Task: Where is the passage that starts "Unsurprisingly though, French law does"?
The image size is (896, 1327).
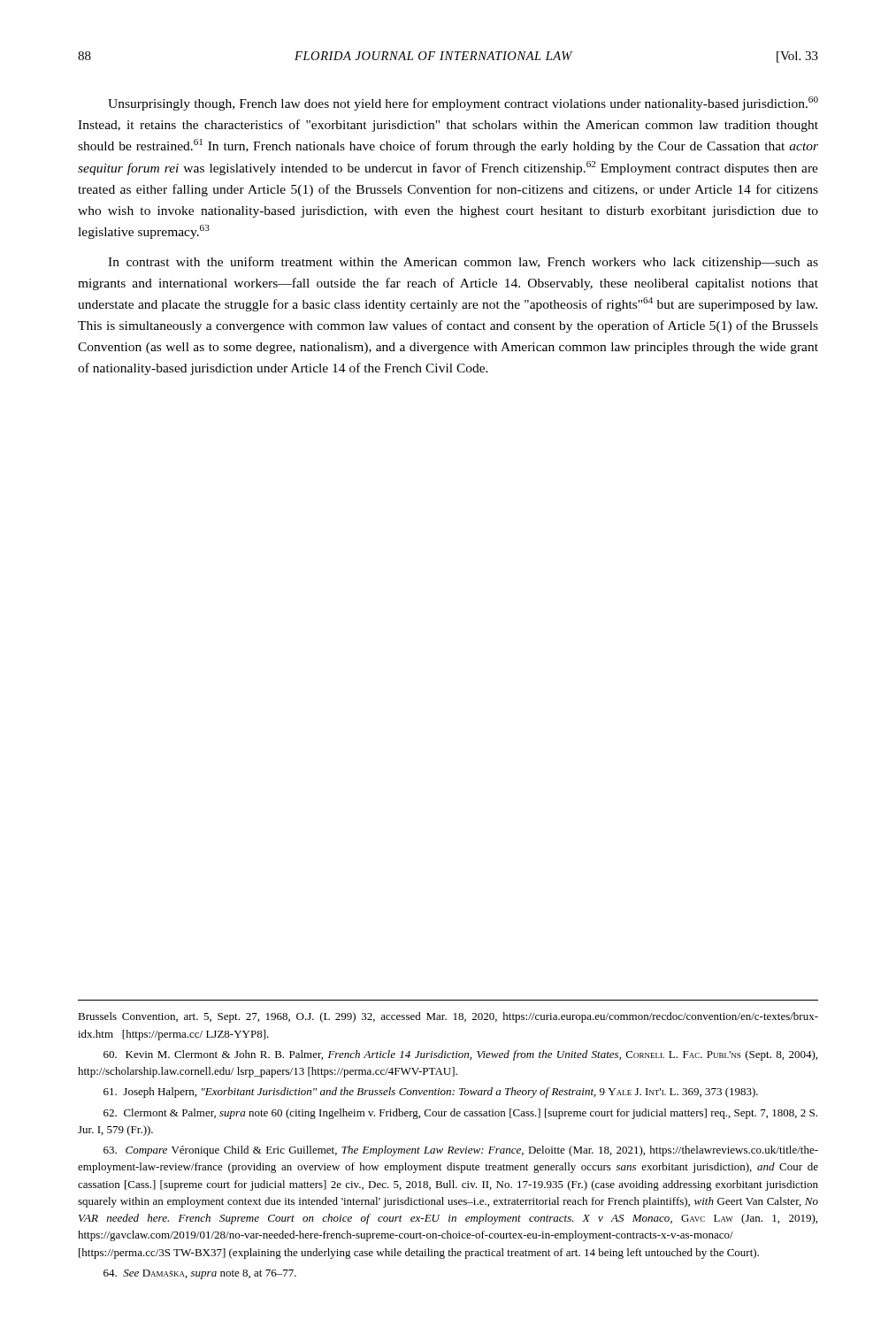Action: pos(463,104)
